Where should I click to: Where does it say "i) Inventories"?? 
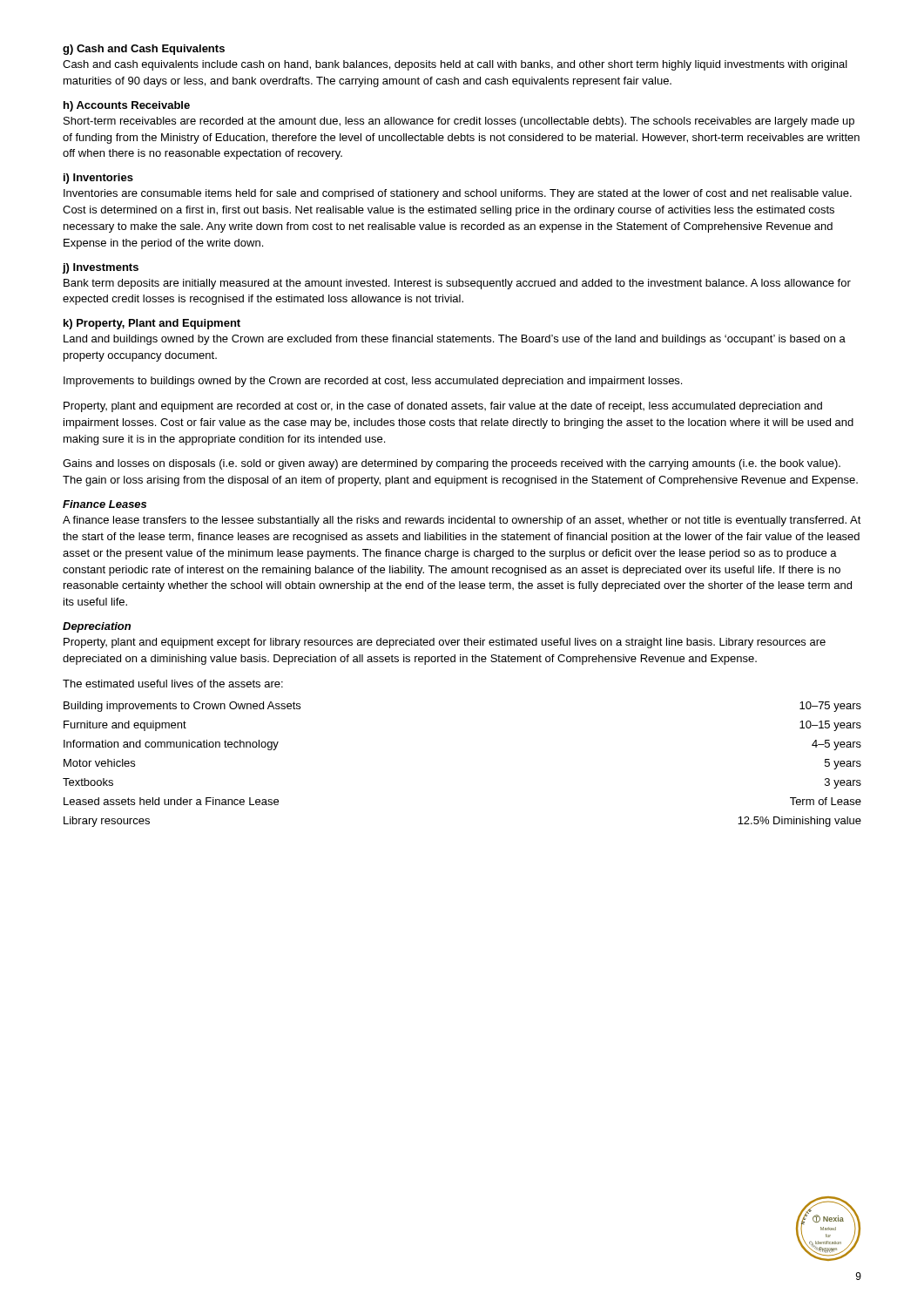[98, 177]
